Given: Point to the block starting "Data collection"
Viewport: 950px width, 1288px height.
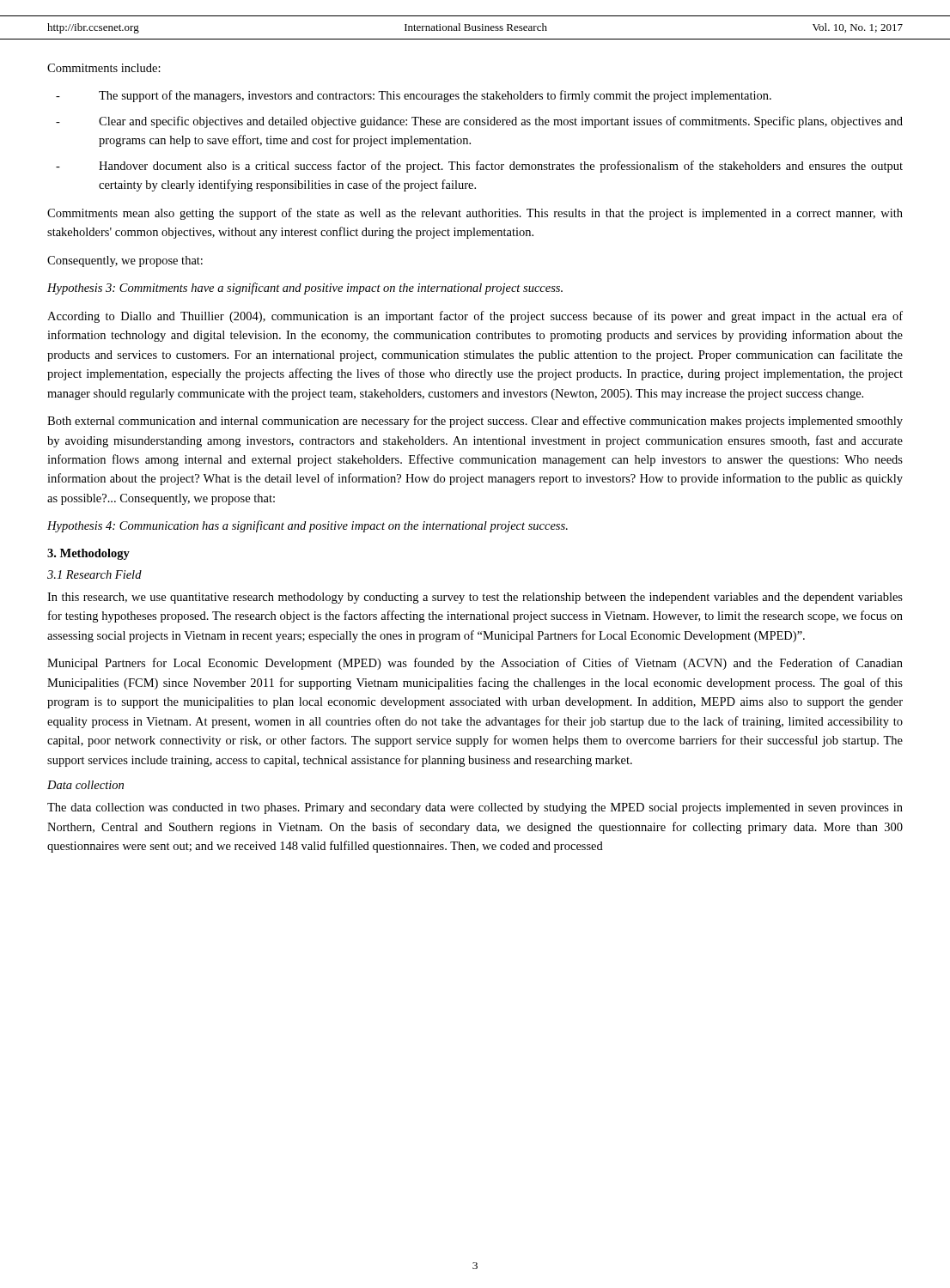Looking at the screenshot, I should tap(86, 785).
